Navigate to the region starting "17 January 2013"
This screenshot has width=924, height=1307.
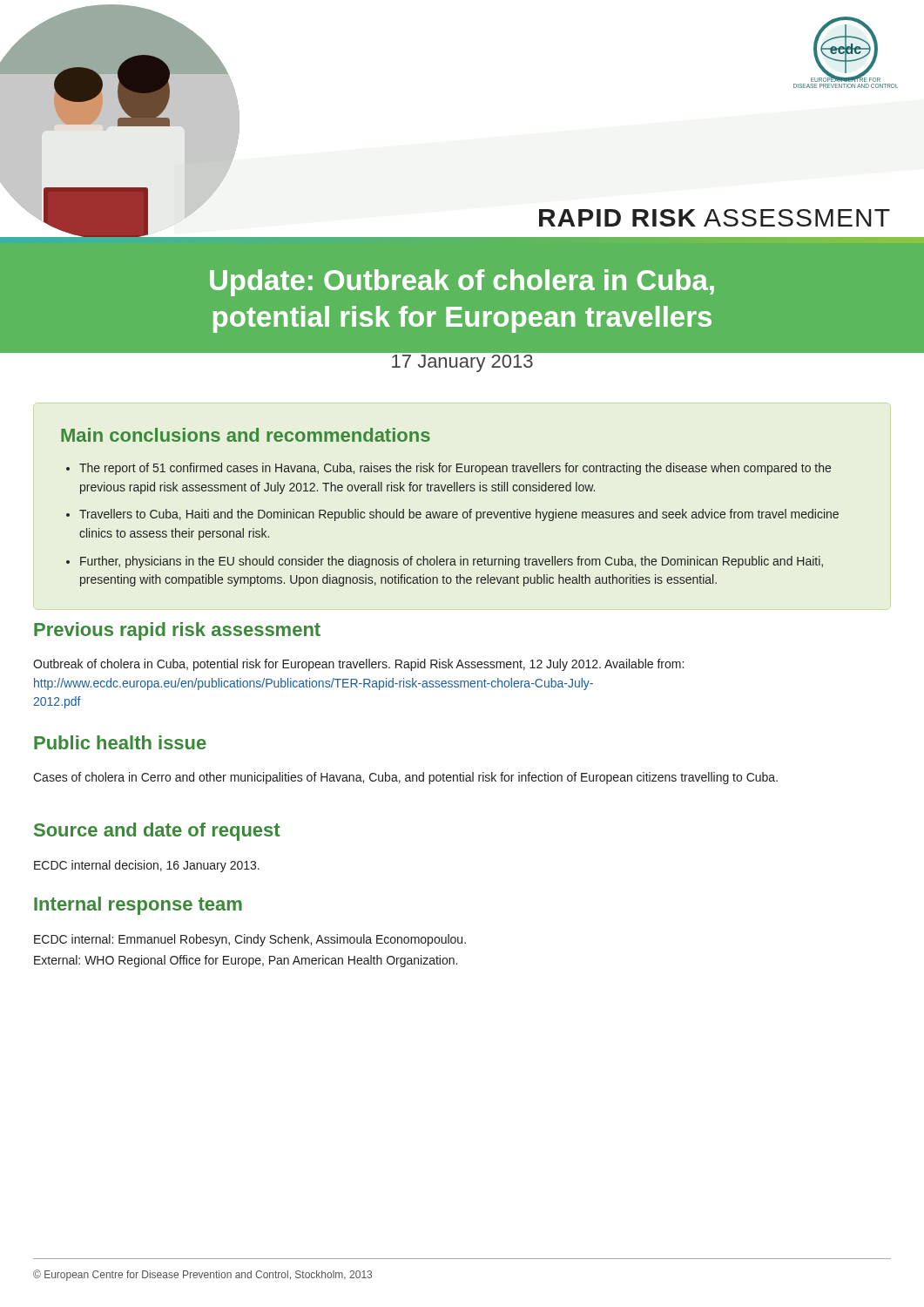tap(462, 361)
